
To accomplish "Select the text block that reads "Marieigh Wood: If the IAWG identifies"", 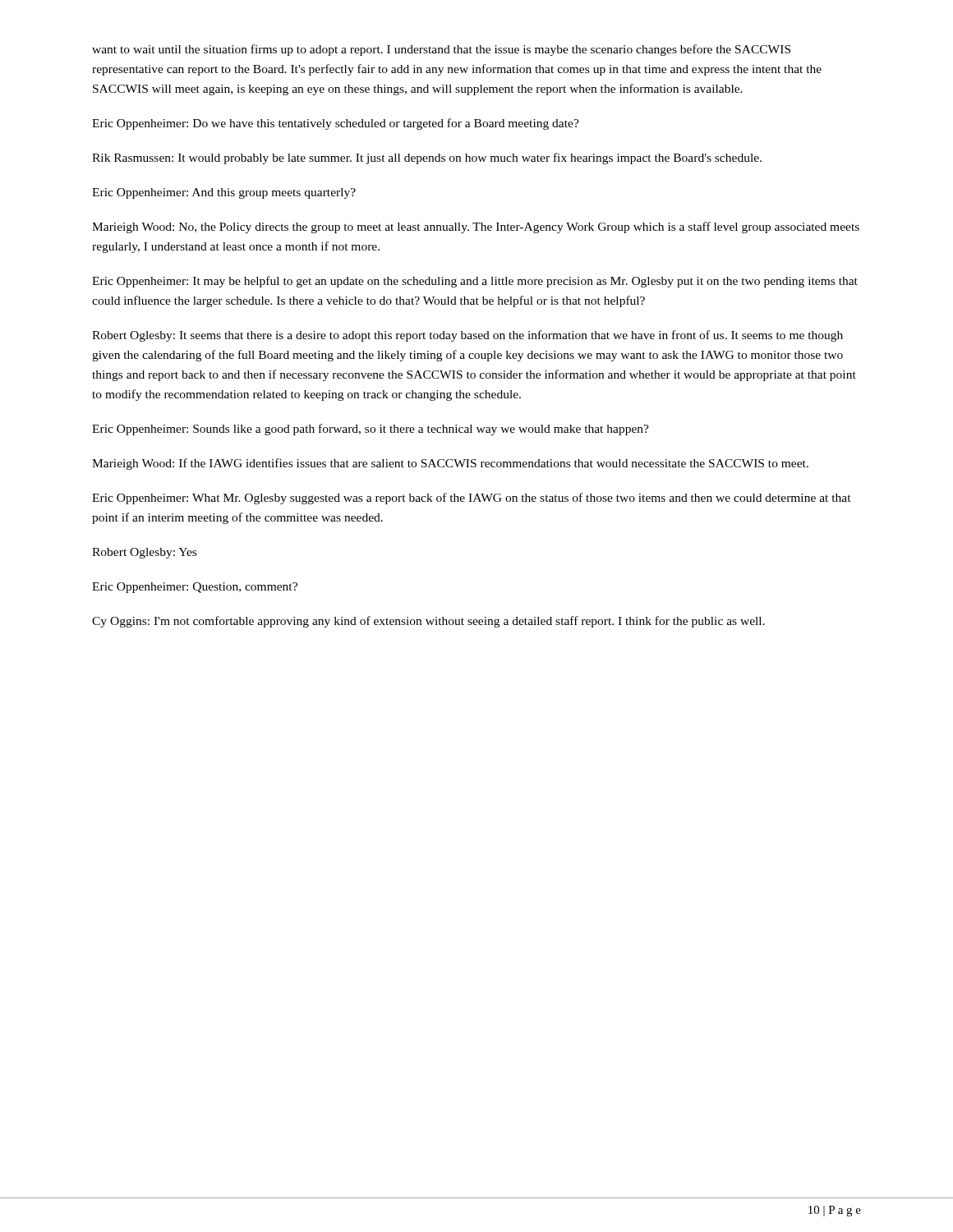I will [451, 463].
